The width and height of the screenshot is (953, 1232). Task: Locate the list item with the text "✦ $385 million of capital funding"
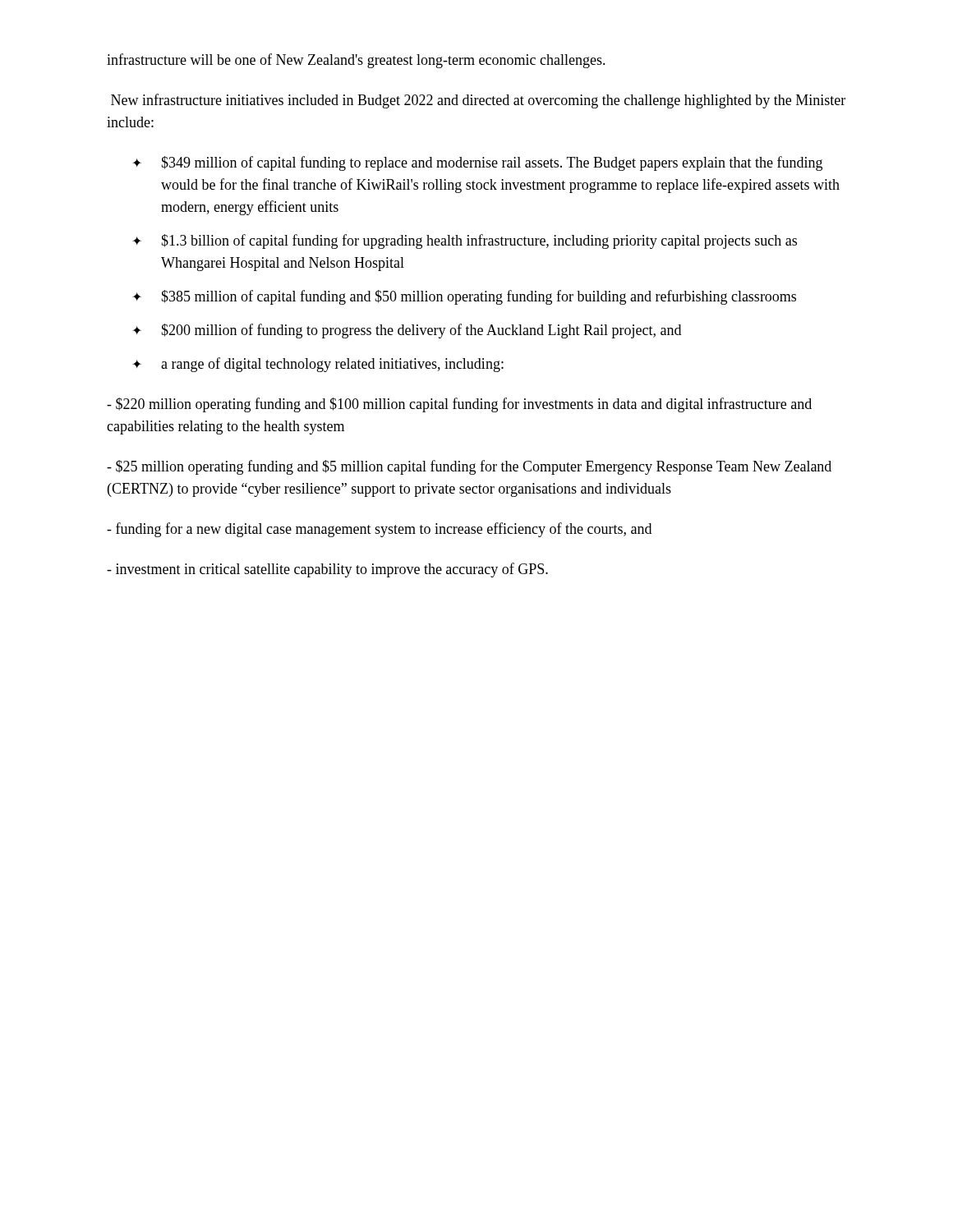pos(489,297)
